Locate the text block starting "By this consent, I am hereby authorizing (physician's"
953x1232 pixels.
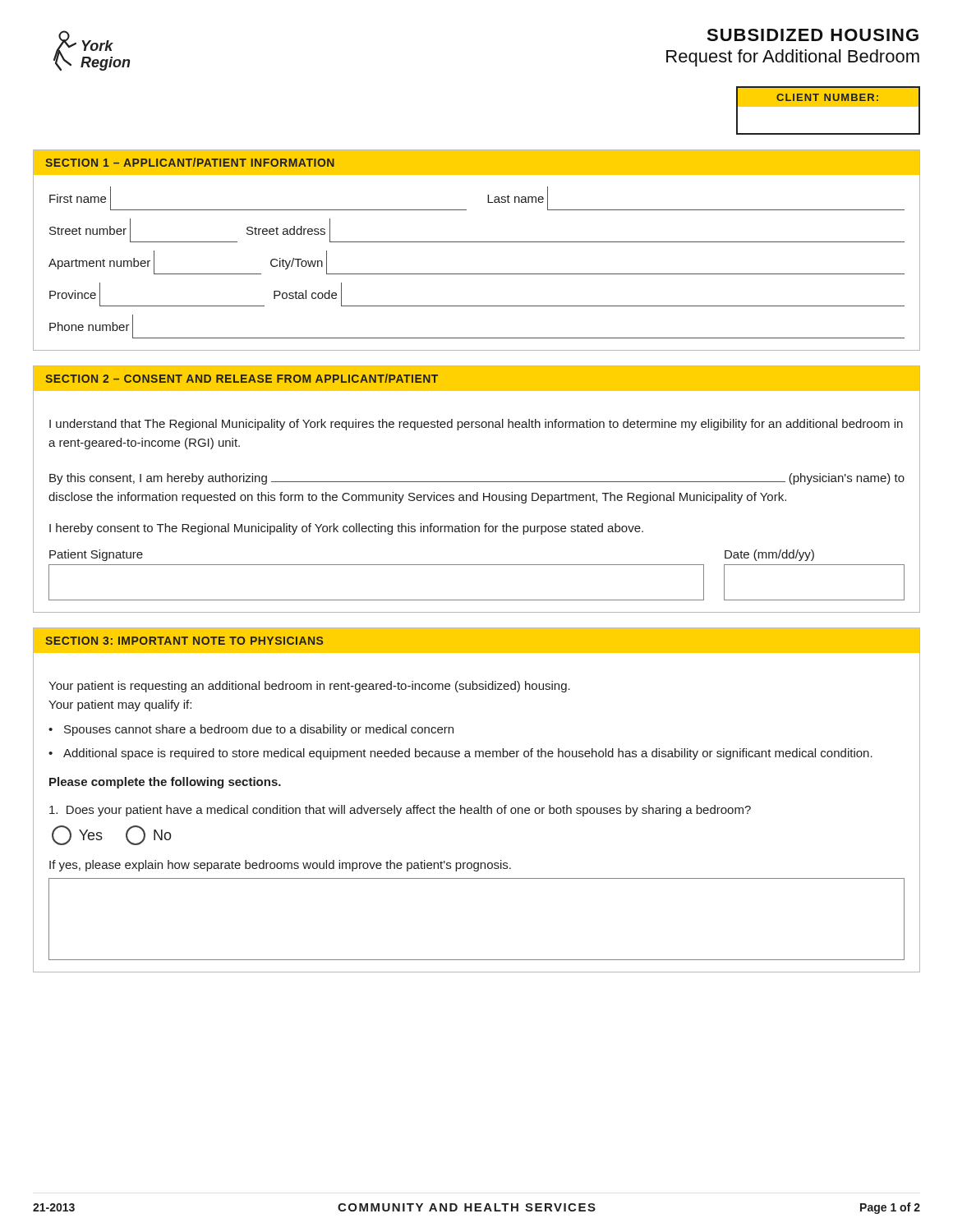(476, 473)
